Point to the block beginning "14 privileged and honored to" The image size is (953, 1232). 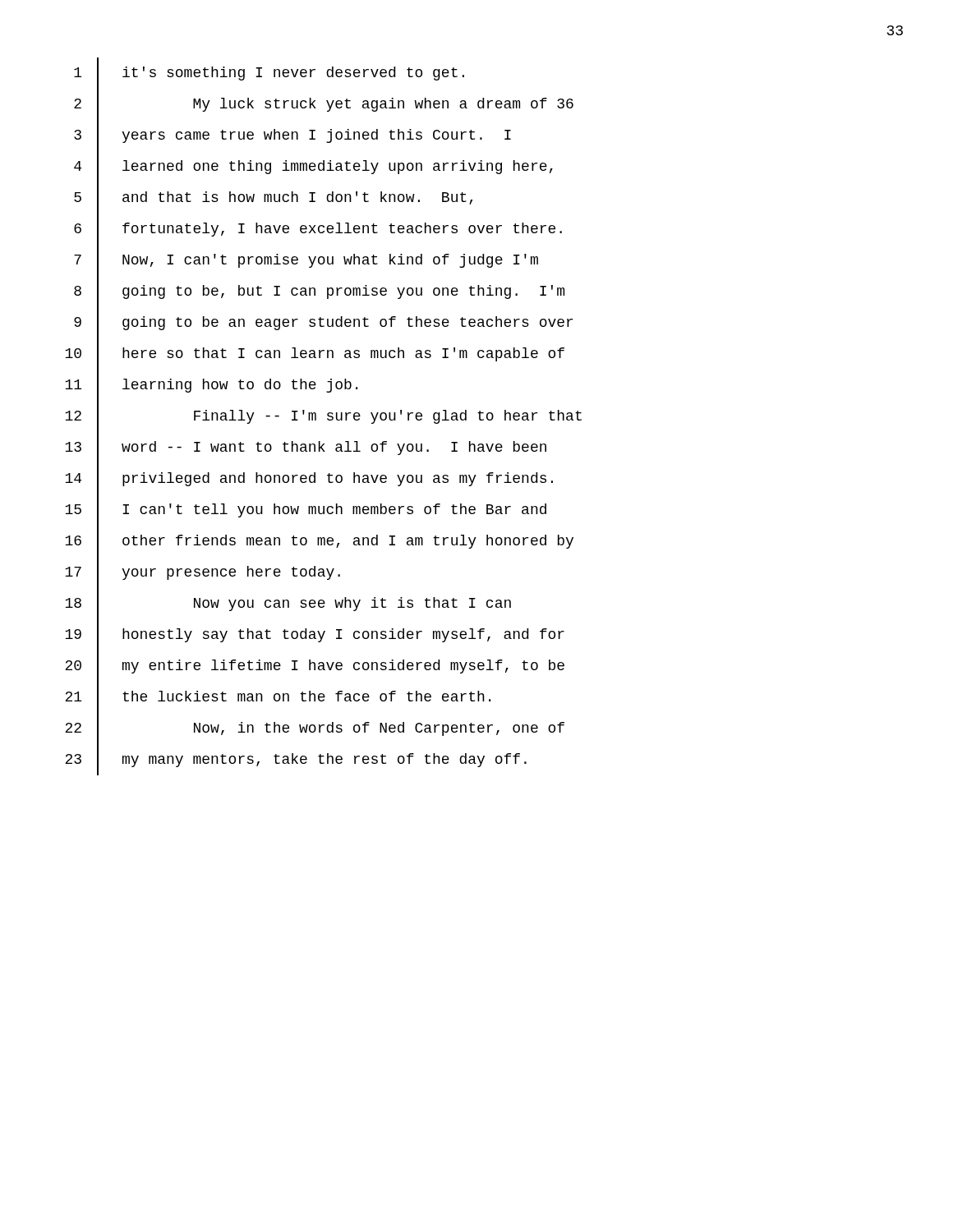click(295, 479)
